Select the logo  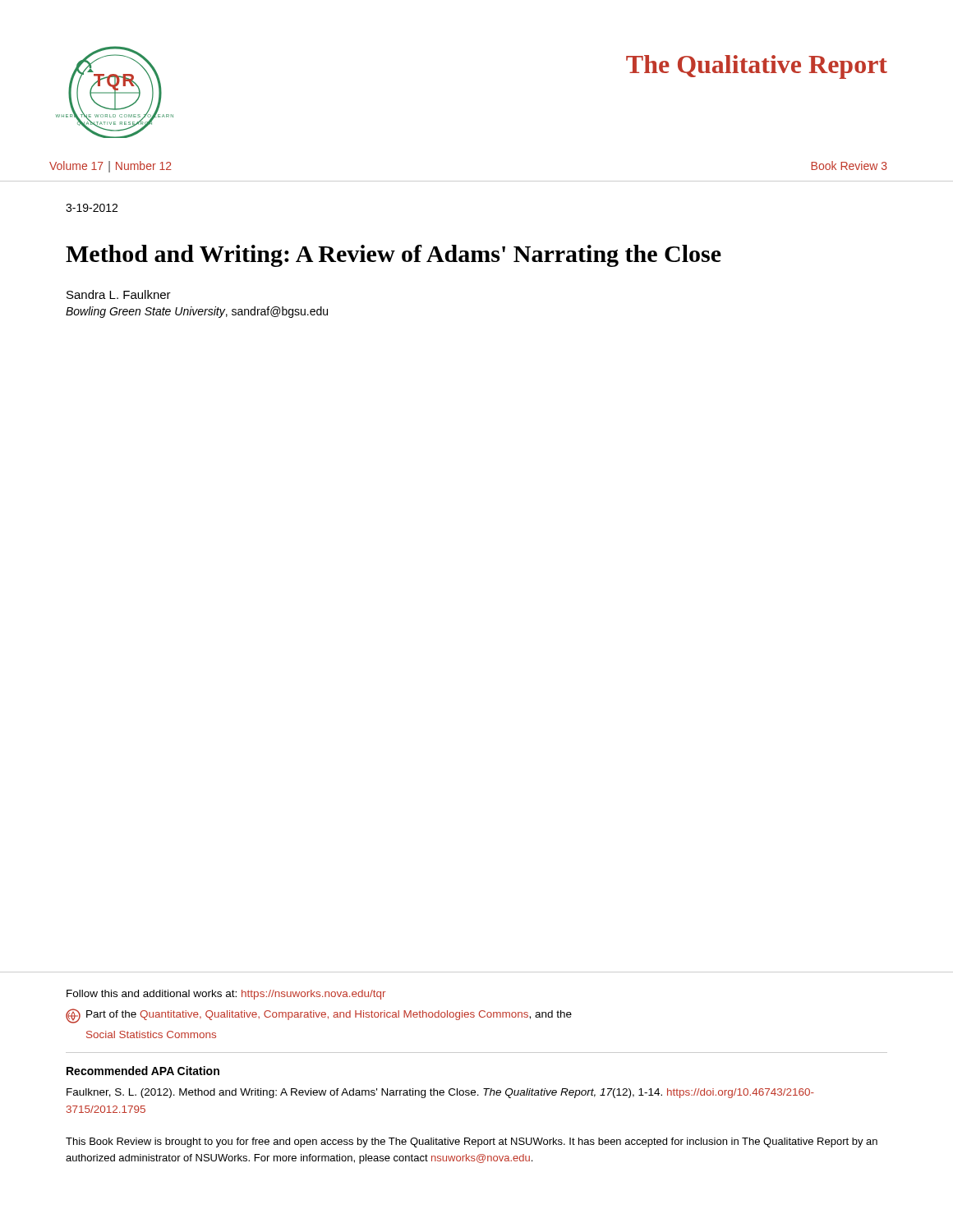[x=123, y=89]
